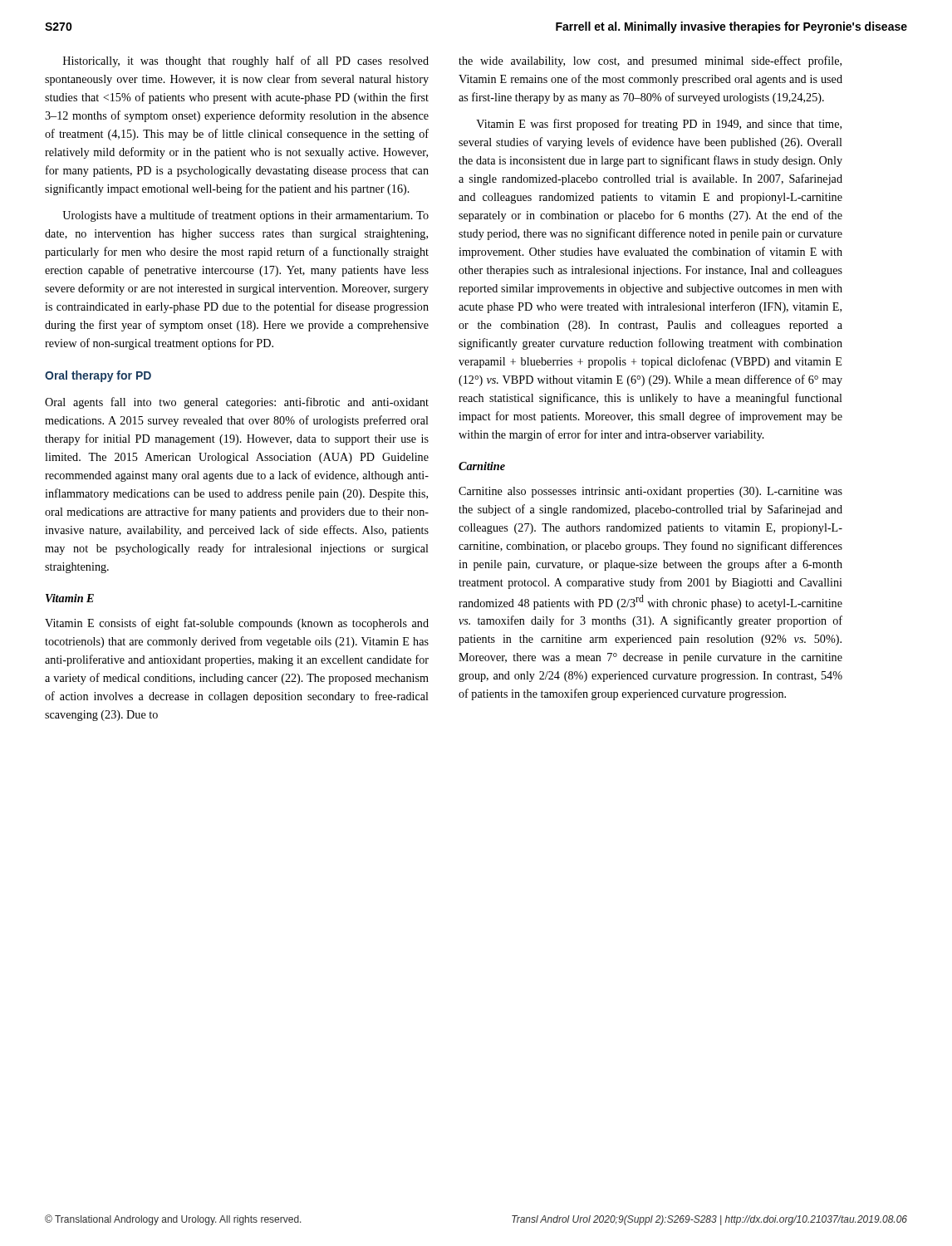
Task: Point to the block beginning "the wide availability, low cost, and presumed"
Action: click(650, 79)
